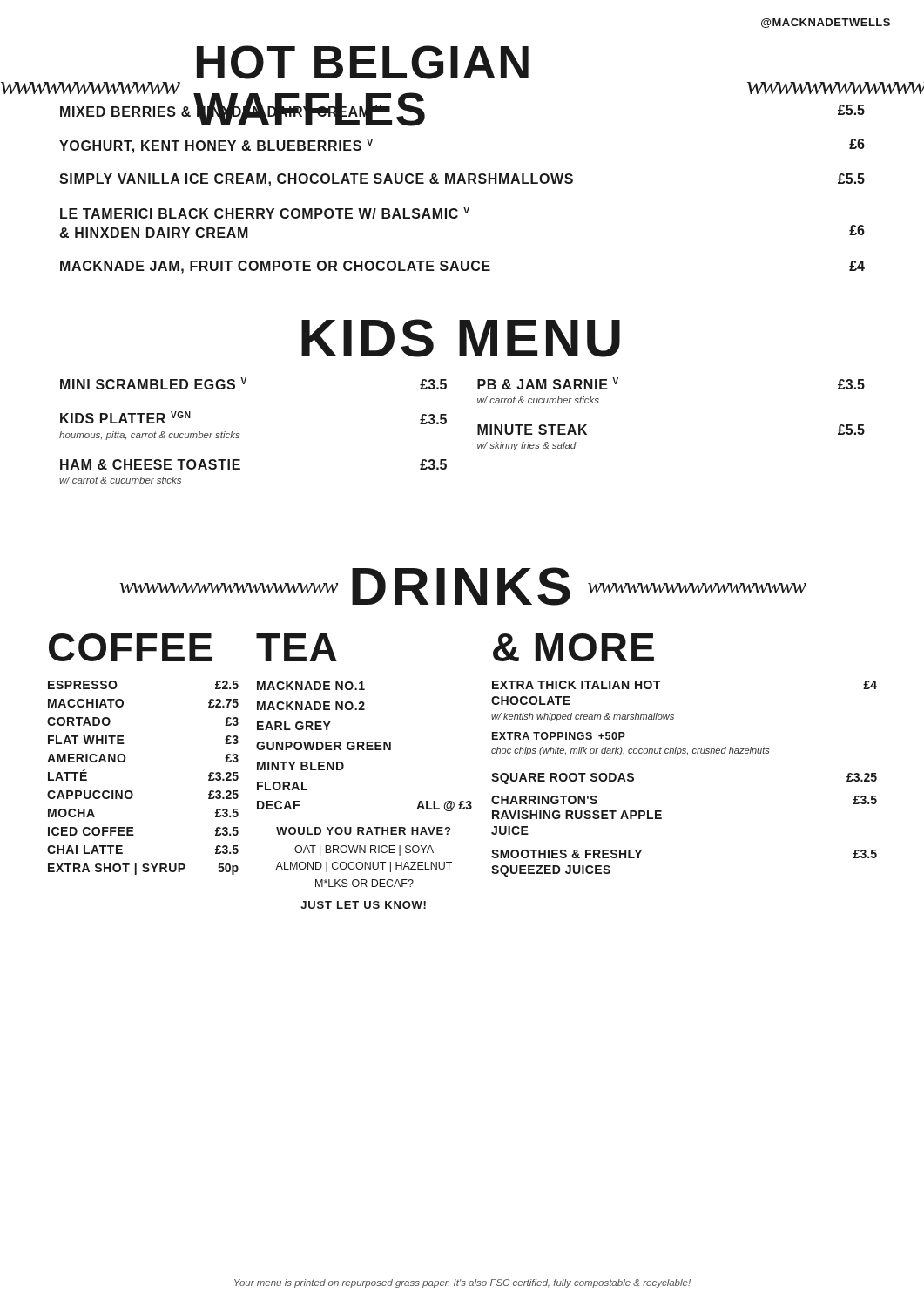Find the list item containing "MOCHA £3.5"
924x1307 pixels.
click(x=70, y=813)
